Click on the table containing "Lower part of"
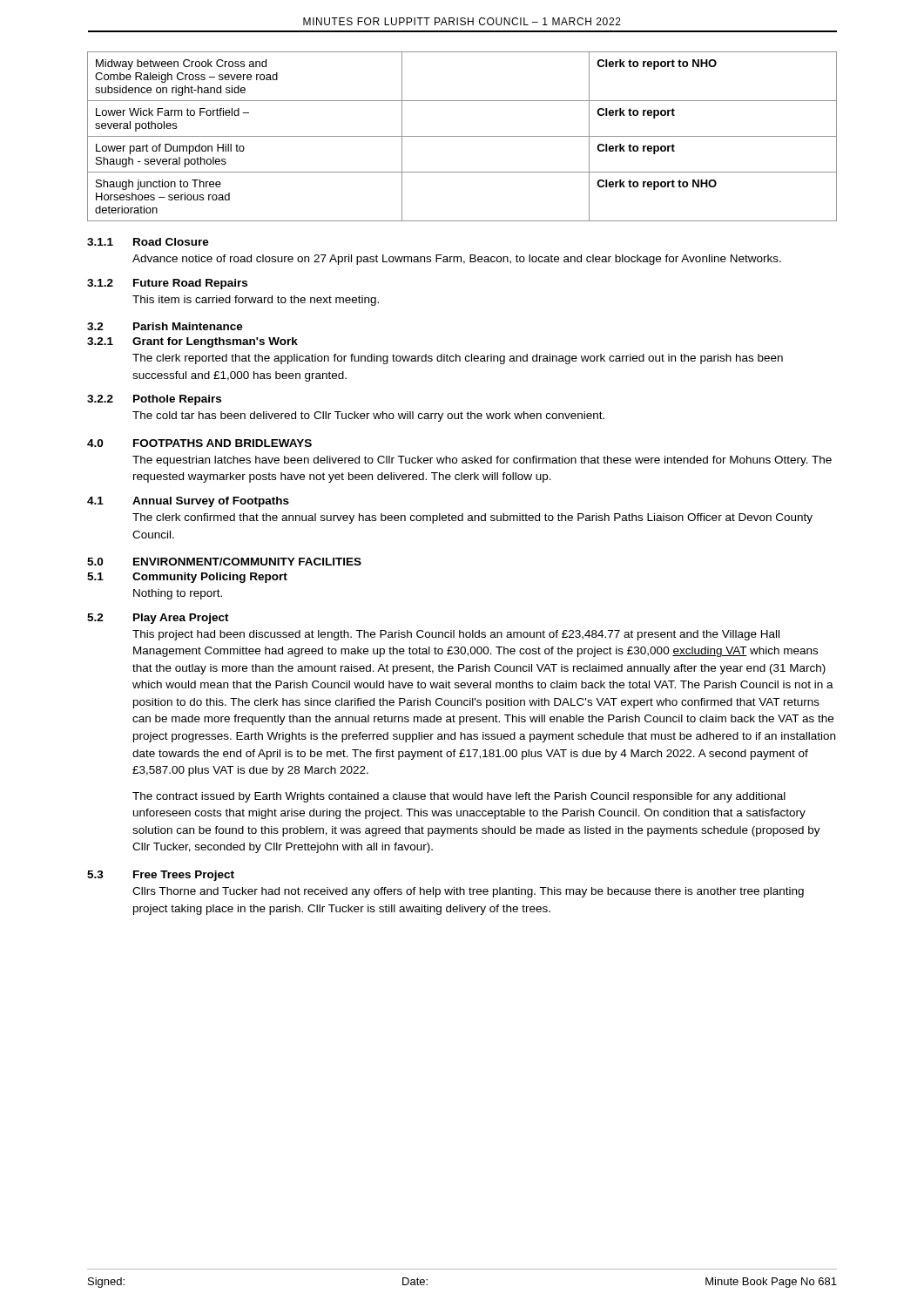924x1307 pixels. click(x=462, y=136)
